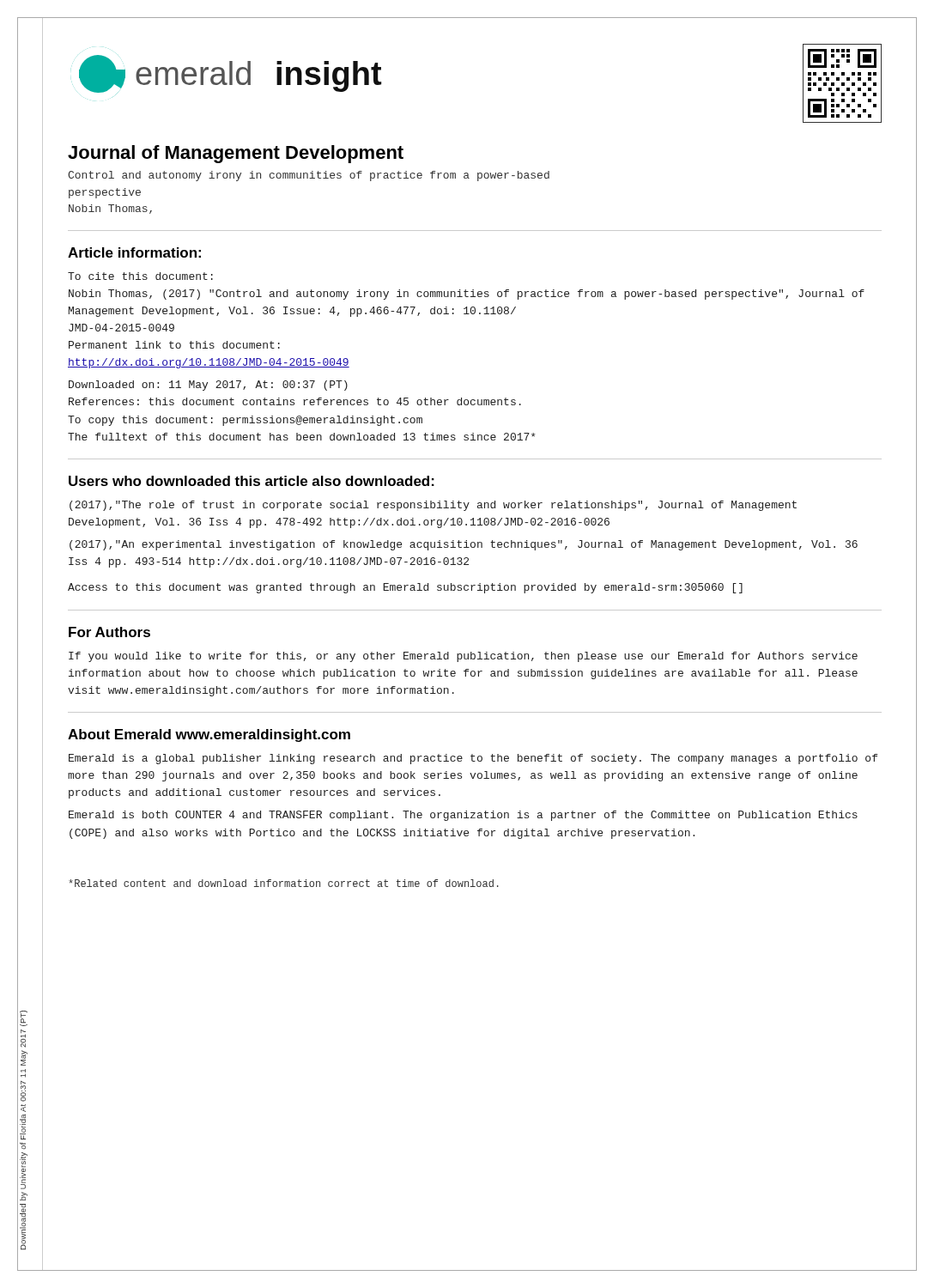Screen dimensions: 1288x934
Task: Select the block starting "Access to this"
Action: [406, 588]
